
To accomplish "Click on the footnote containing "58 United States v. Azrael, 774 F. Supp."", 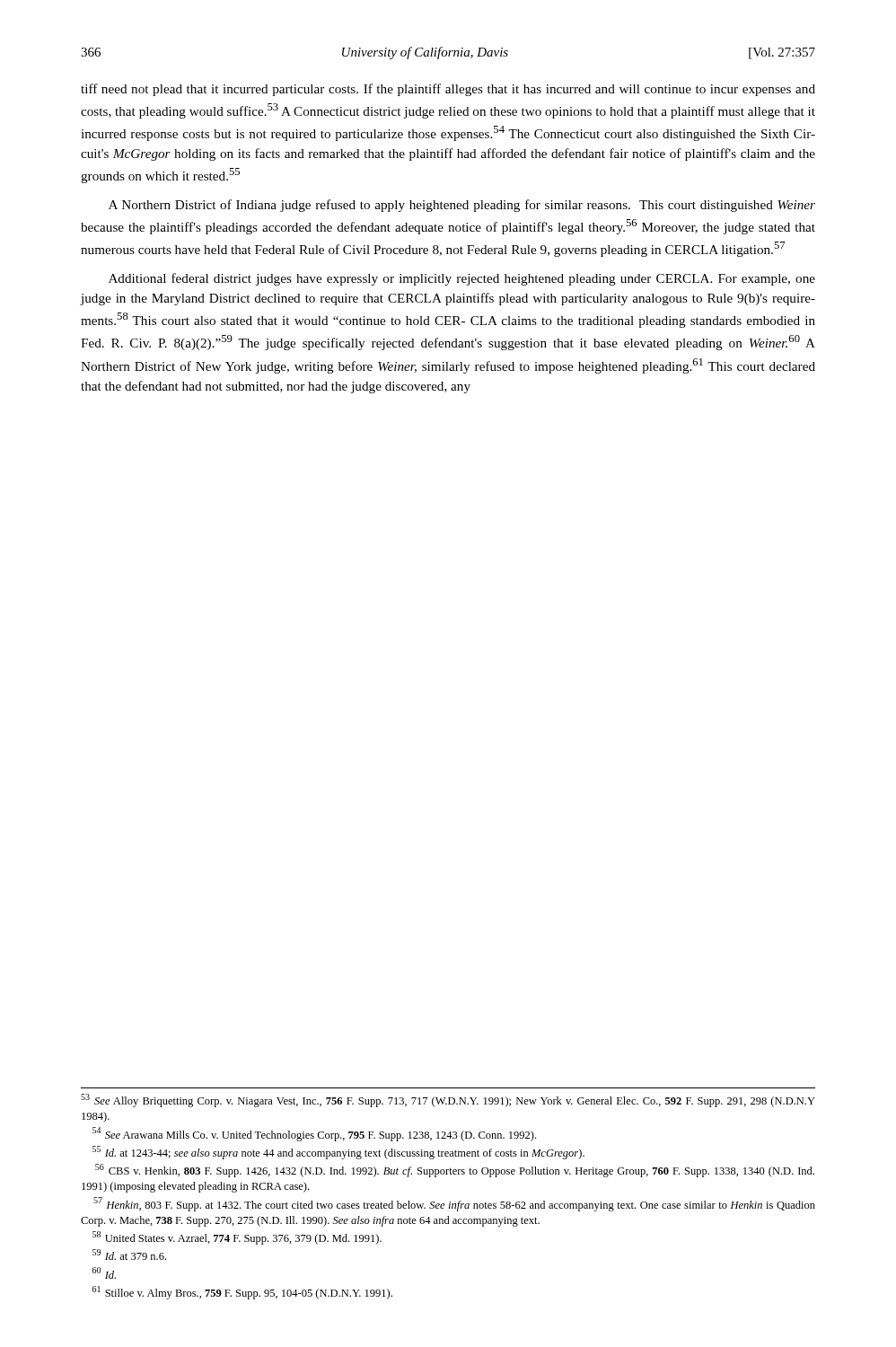I will [x=231, y=1238].
